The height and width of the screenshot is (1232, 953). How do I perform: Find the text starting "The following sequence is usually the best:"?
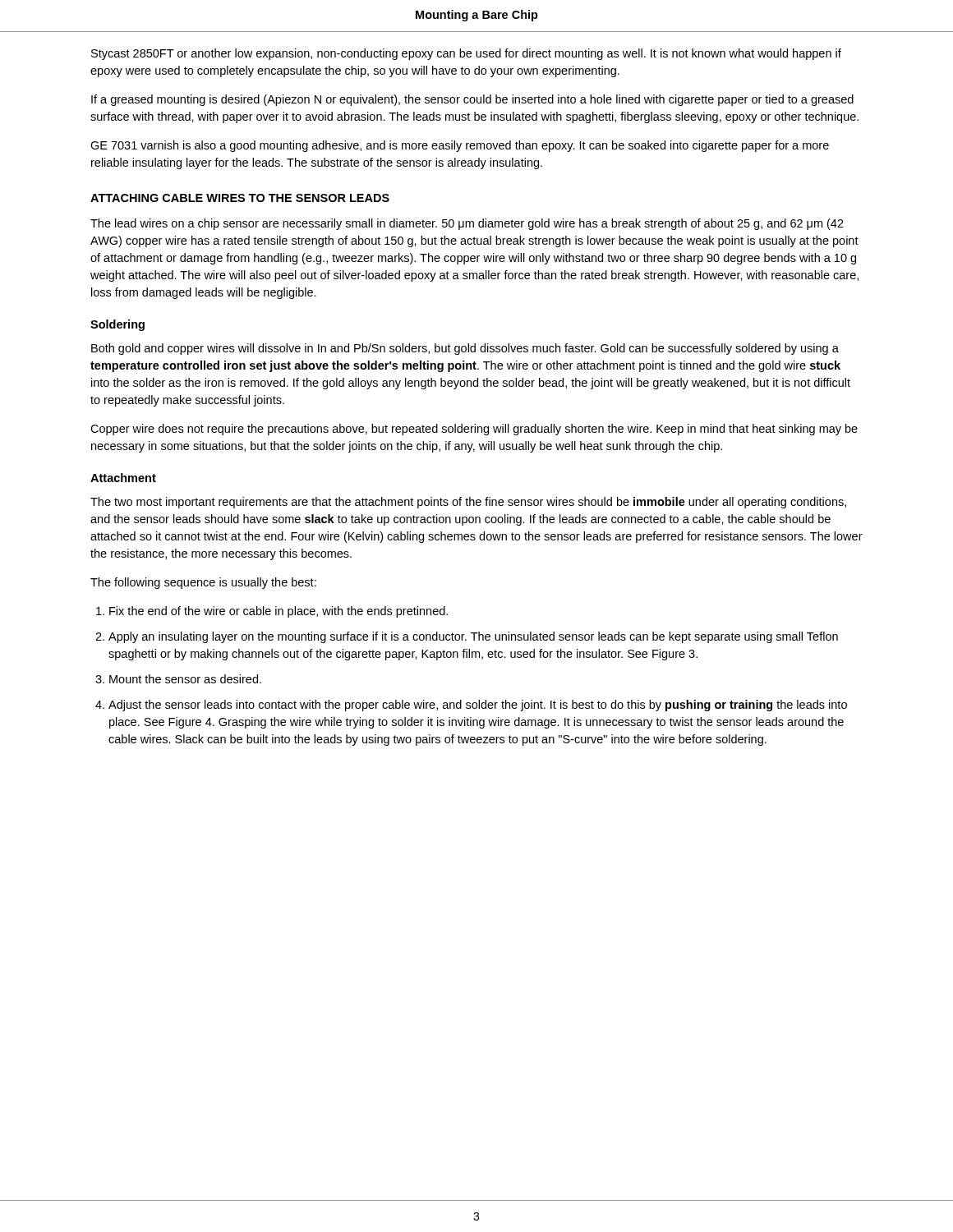[x=204, y=583]
